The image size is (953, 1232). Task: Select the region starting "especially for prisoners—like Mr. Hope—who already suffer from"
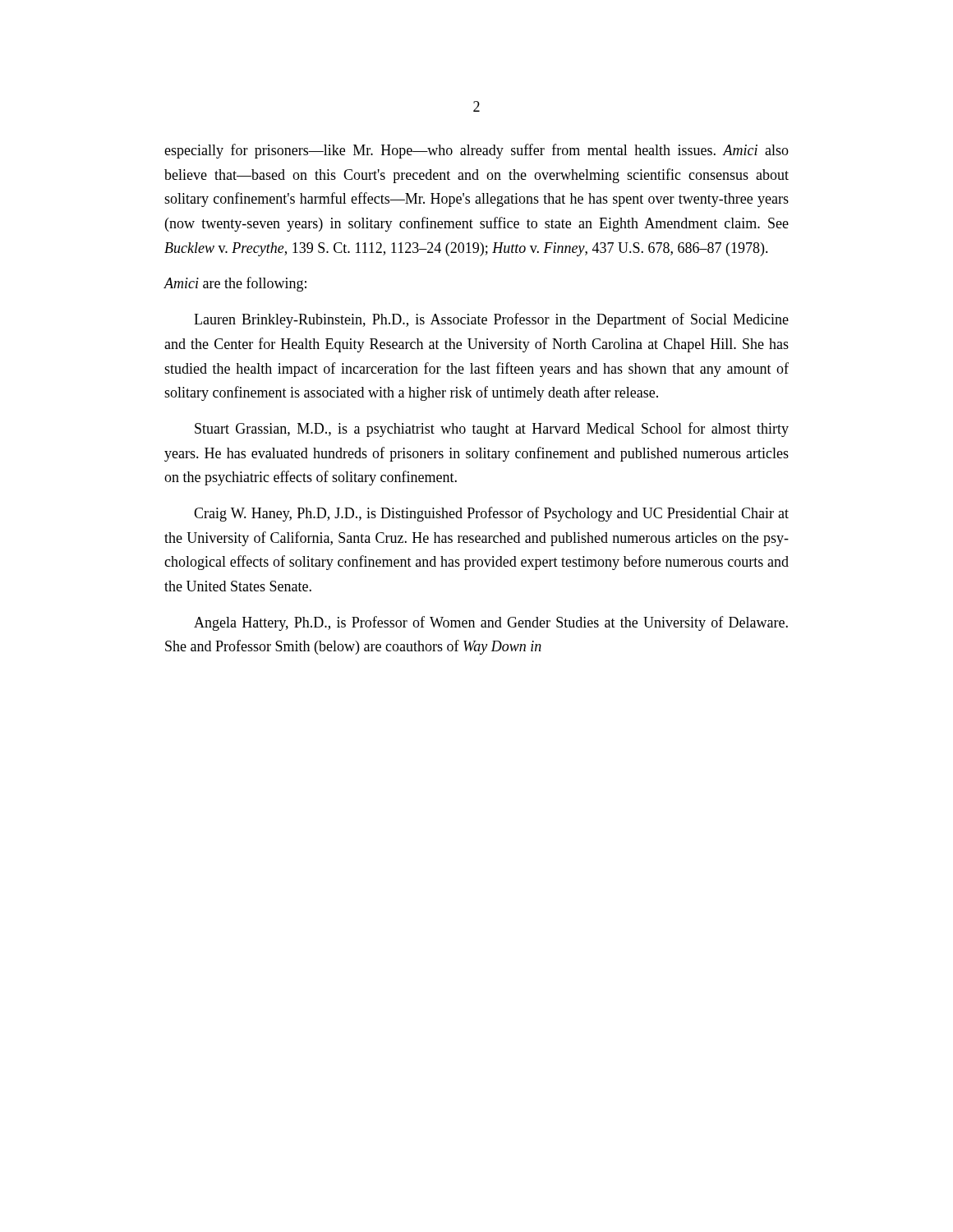click(x=476, y=199)
